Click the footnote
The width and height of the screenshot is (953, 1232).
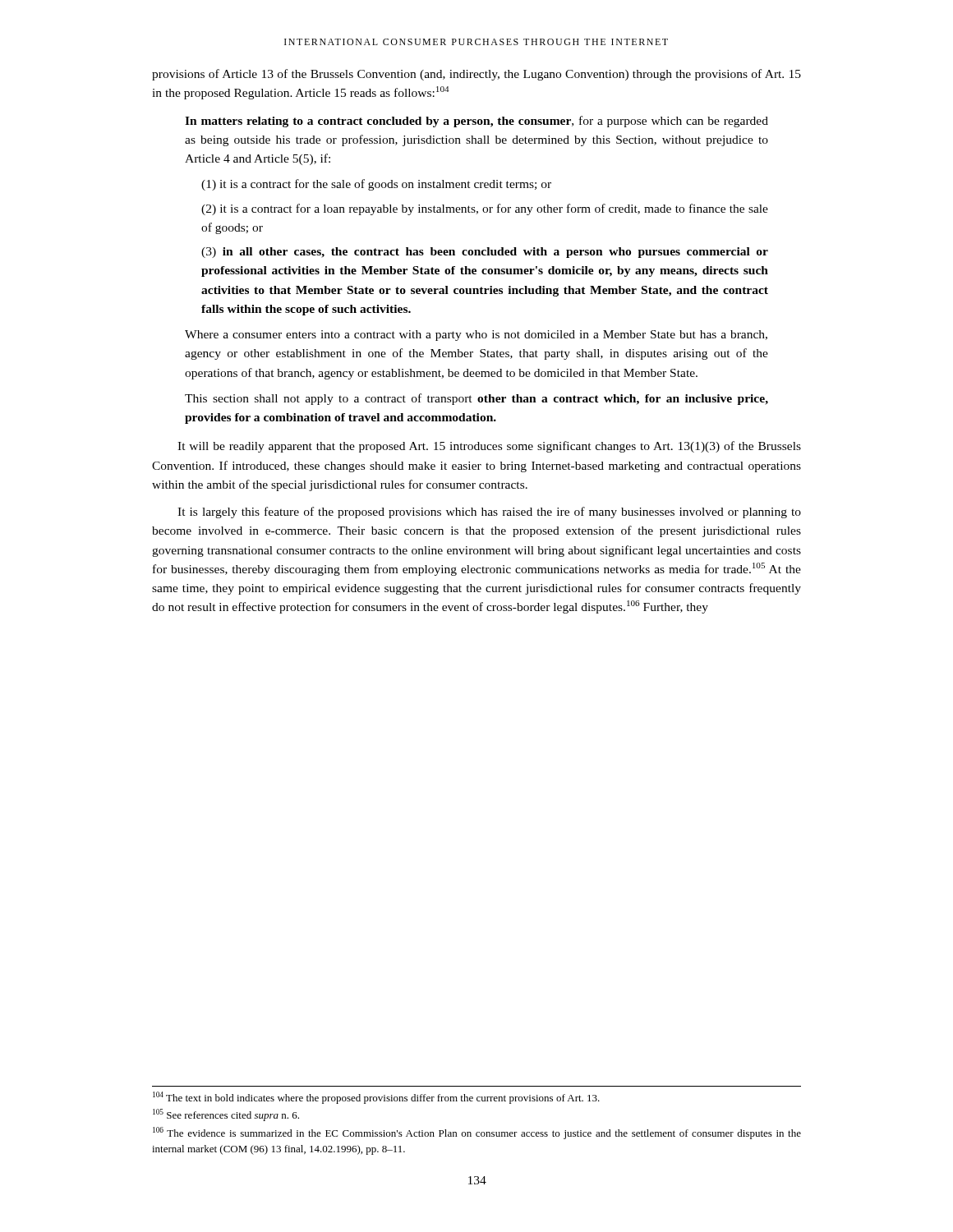click(476, 1124)
